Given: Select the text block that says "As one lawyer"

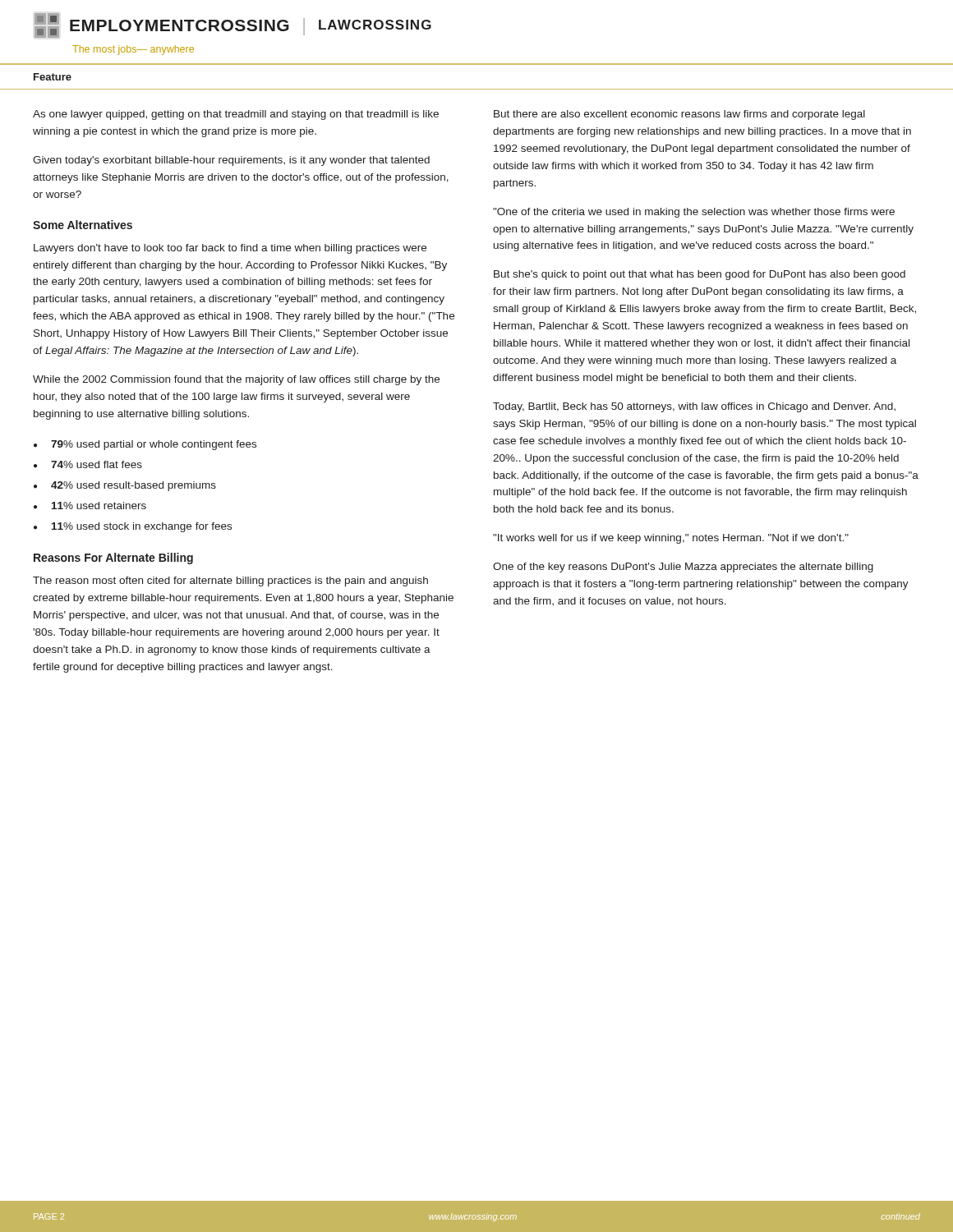Looking at the screenshot, I should (246, 123).
